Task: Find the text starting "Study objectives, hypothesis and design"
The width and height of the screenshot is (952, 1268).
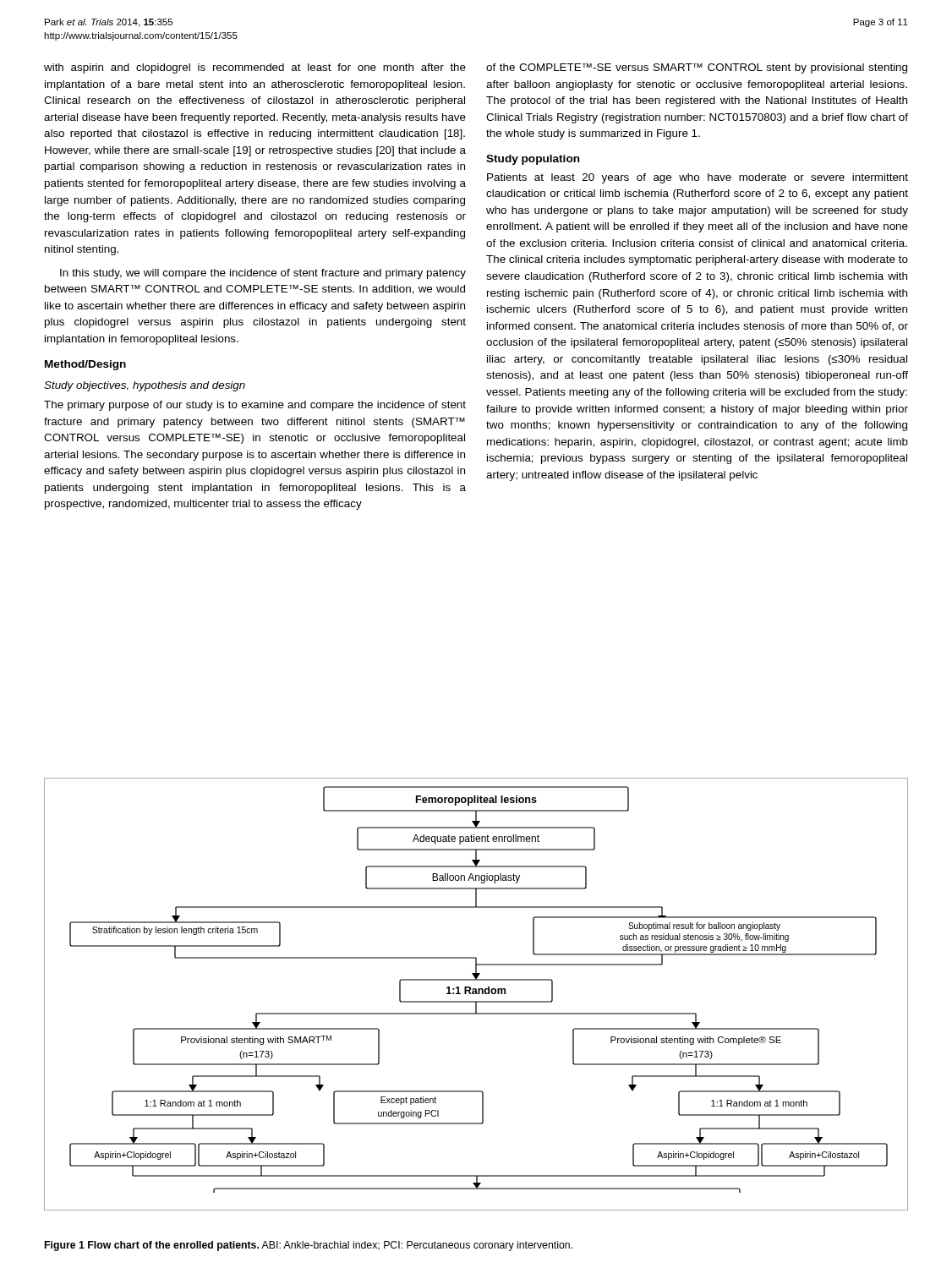Action: 145,385
